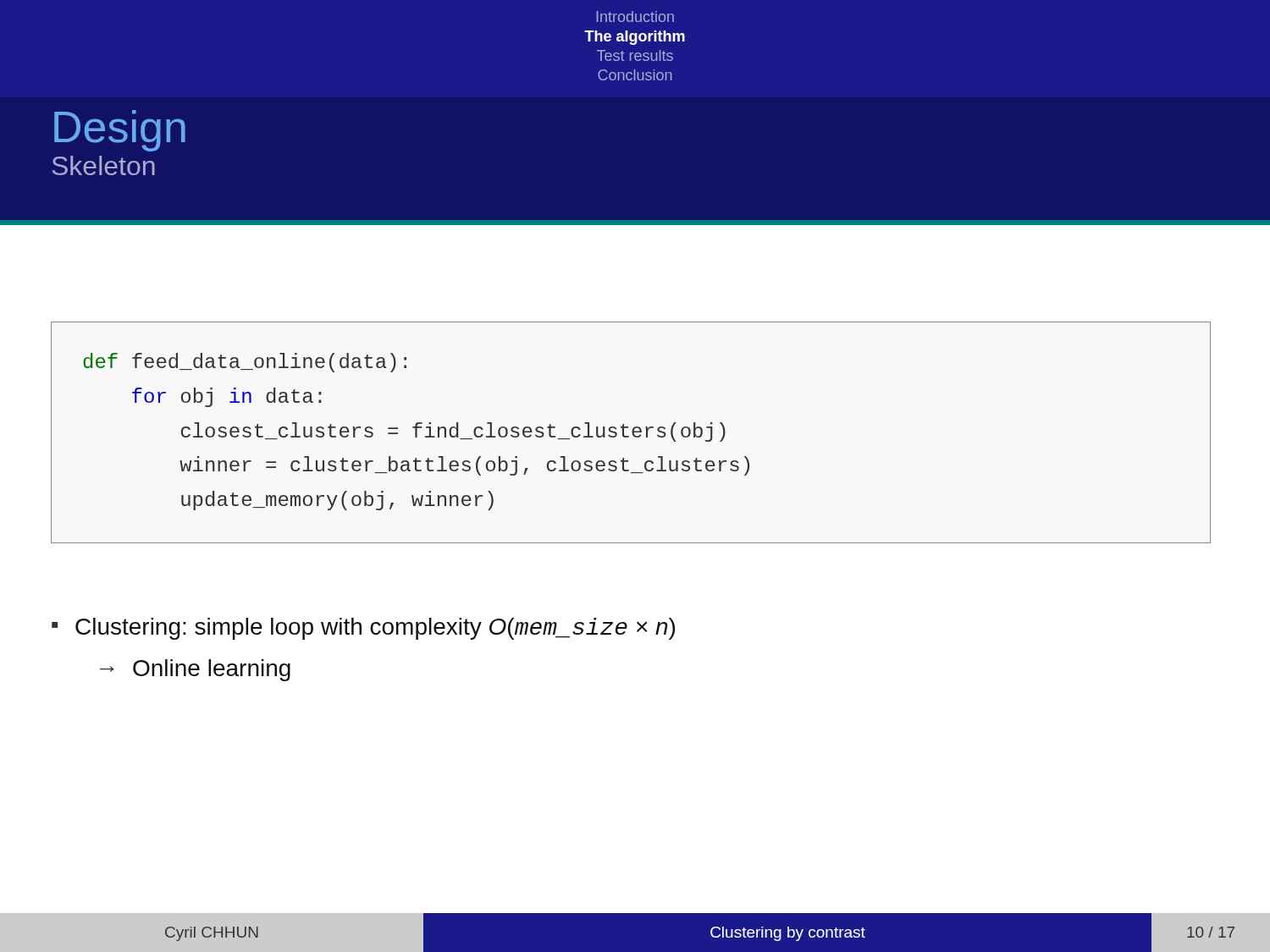Point to the text starting "▪ Clustering: simple loop with complexity O(mem_size ×"
This screenshot has width=1270, height=952.
tap(364, 628)
